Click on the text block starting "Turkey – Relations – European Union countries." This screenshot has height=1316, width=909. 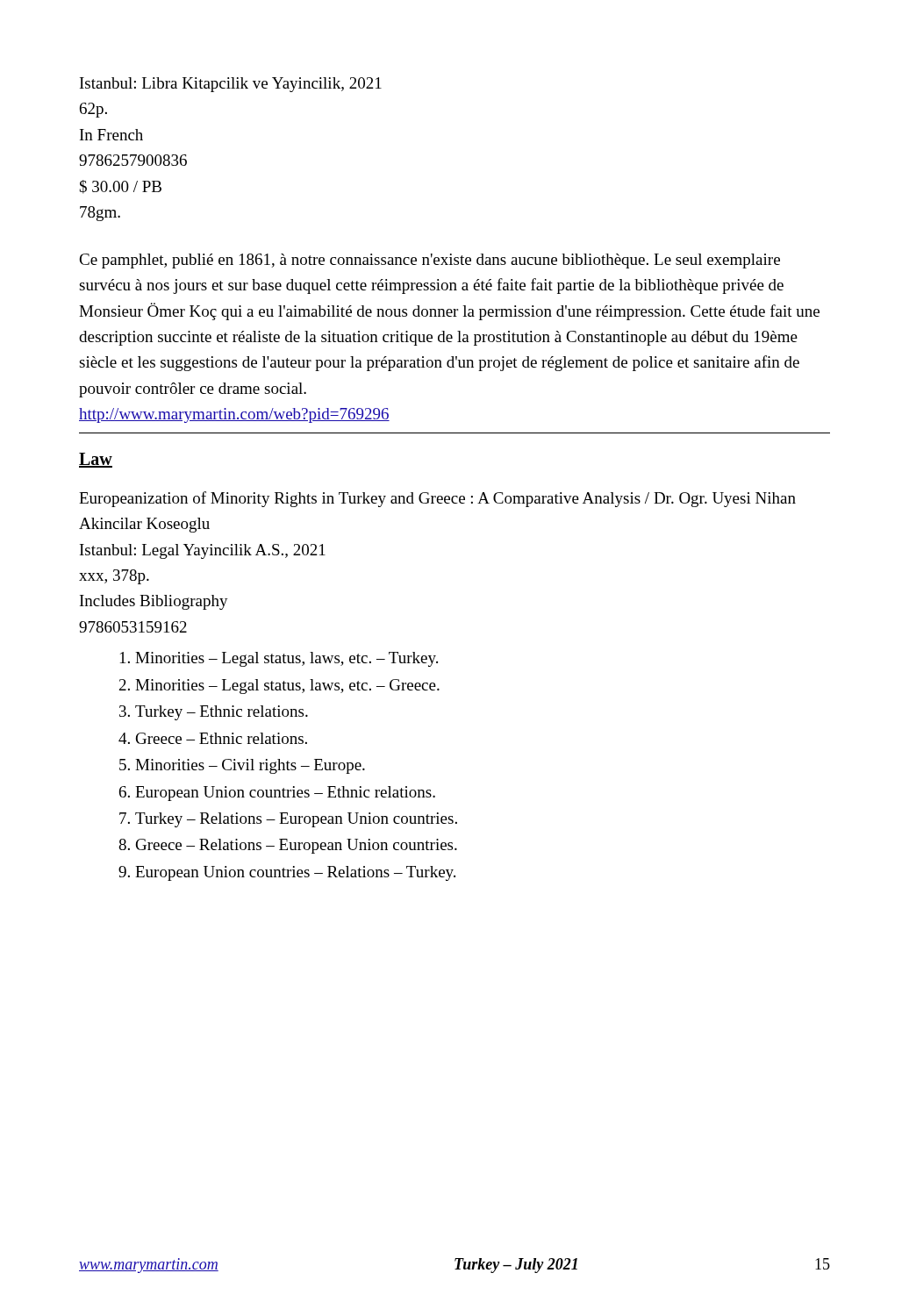pos(297,818)
